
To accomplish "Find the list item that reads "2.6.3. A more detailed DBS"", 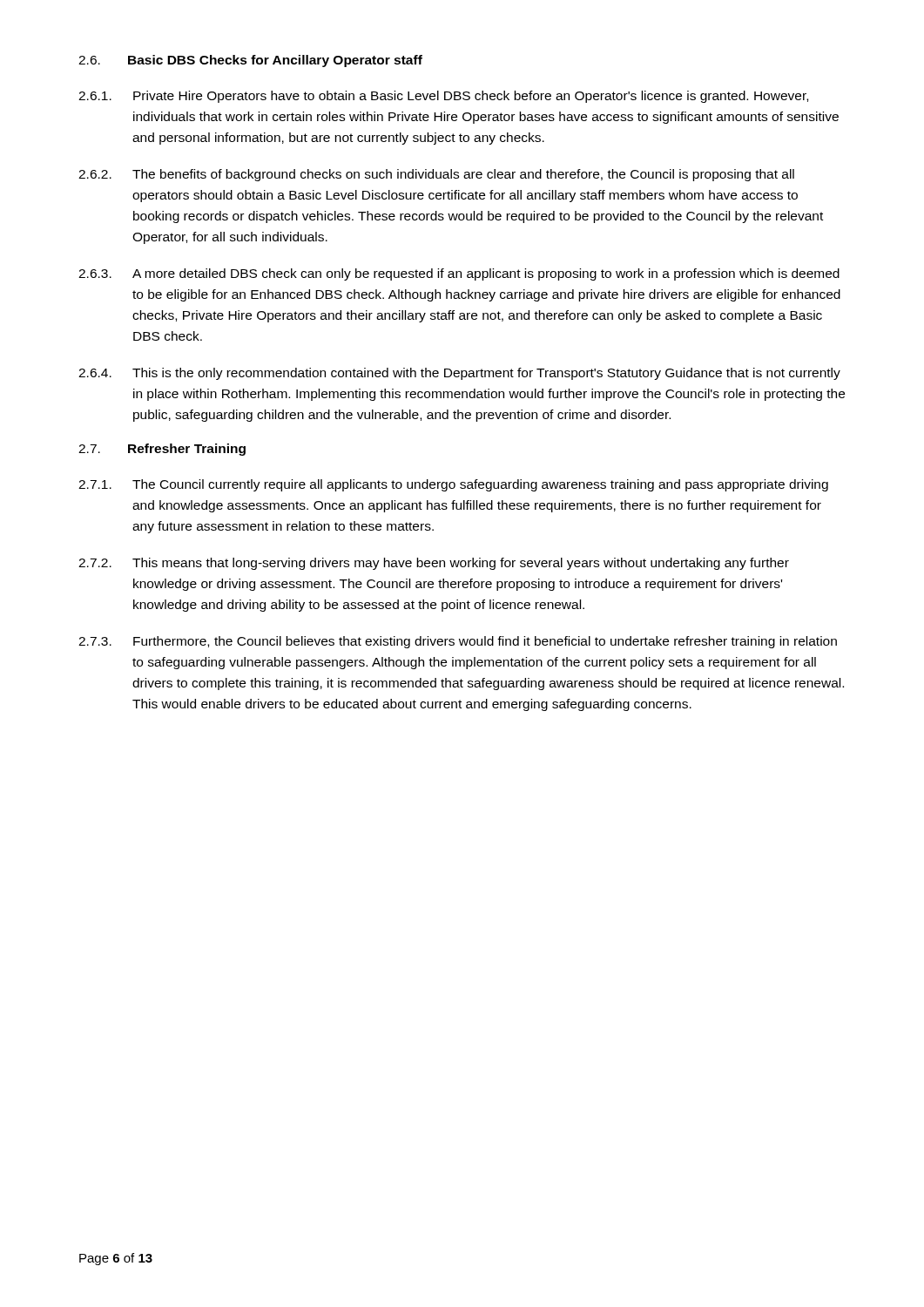I will 462,305.
